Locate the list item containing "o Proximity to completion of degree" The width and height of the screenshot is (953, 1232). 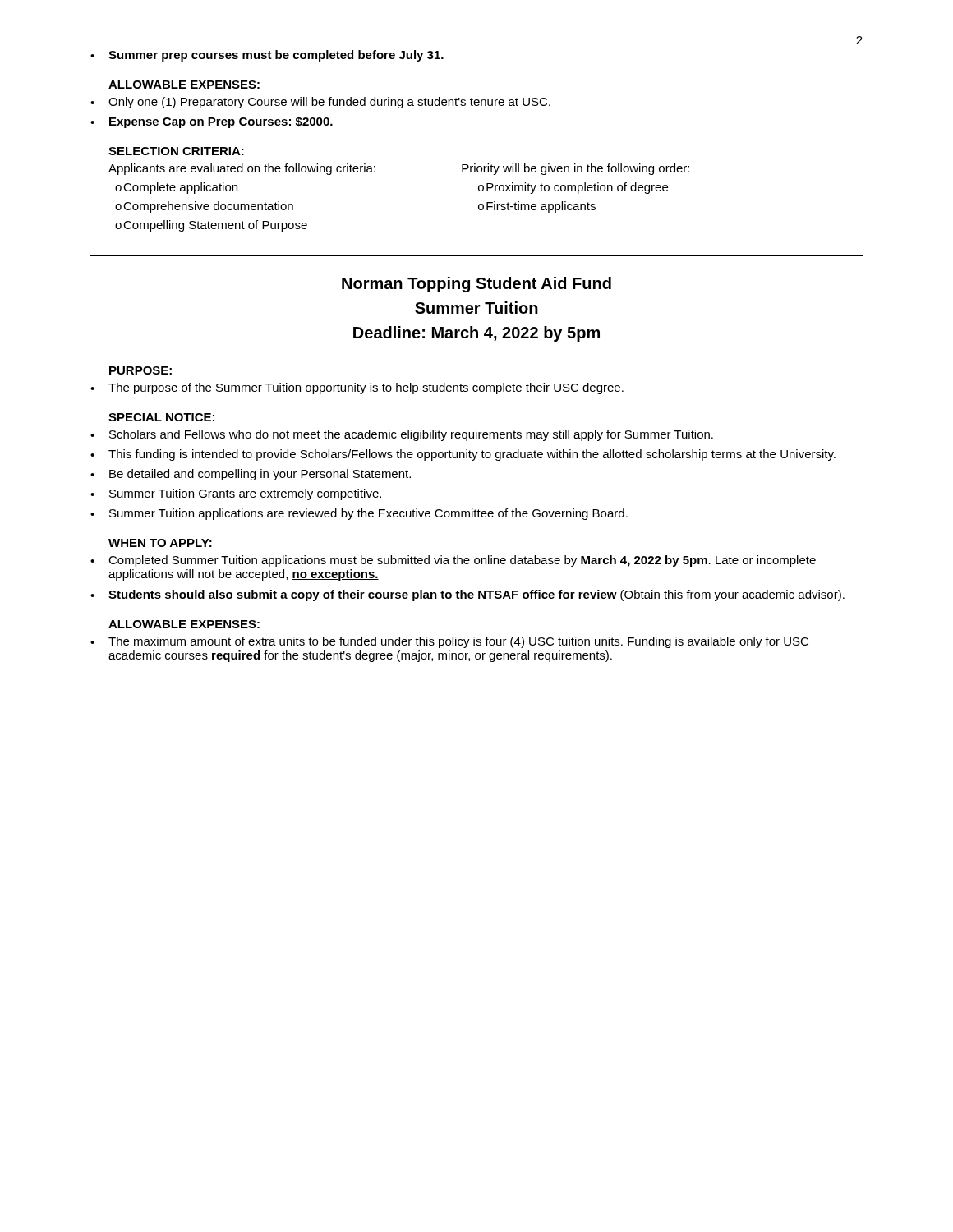tap(662, 187)
